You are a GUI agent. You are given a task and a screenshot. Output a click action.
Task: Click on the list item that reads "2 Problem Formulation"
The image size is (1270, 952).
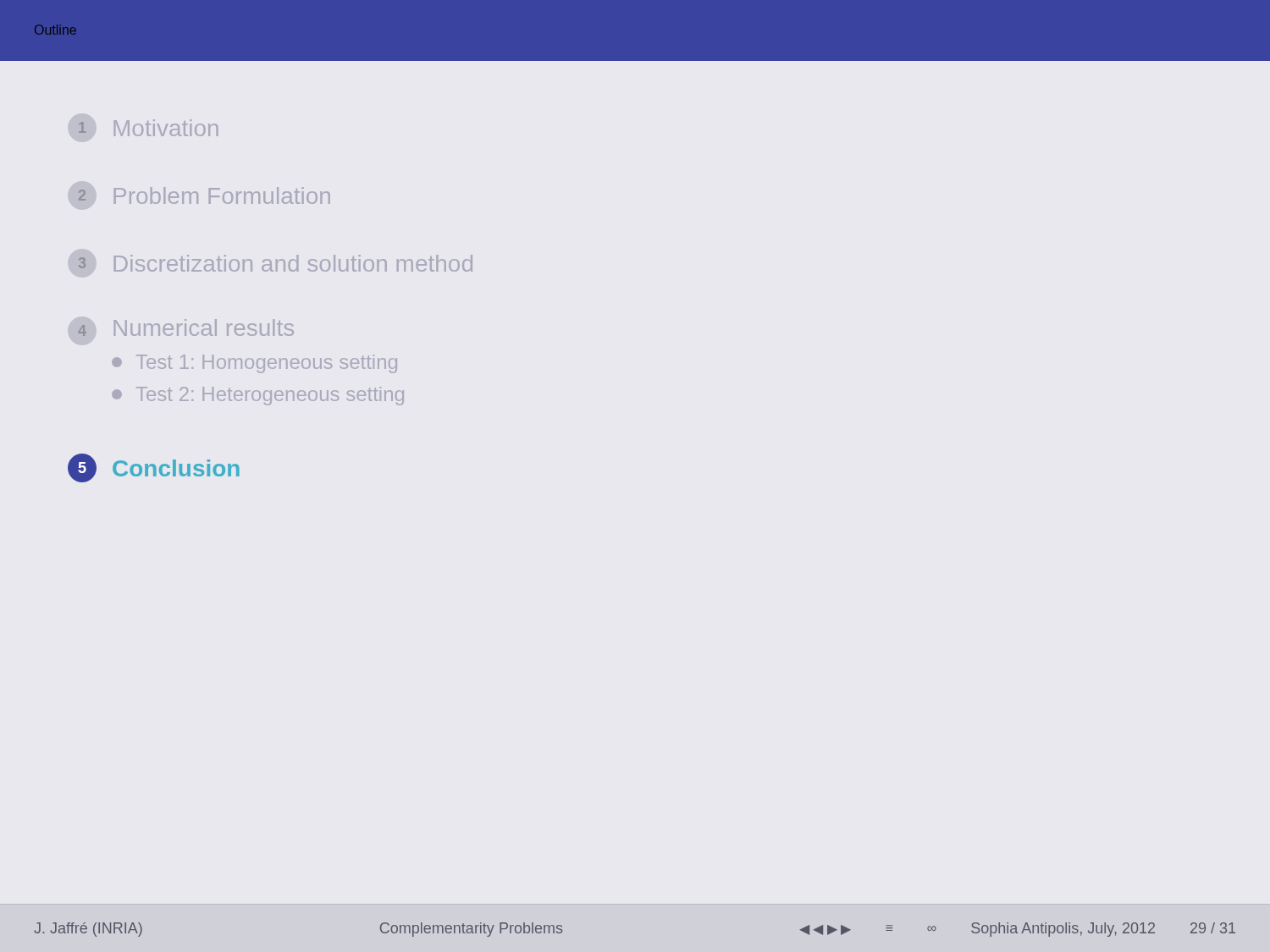tap(200, 195)
